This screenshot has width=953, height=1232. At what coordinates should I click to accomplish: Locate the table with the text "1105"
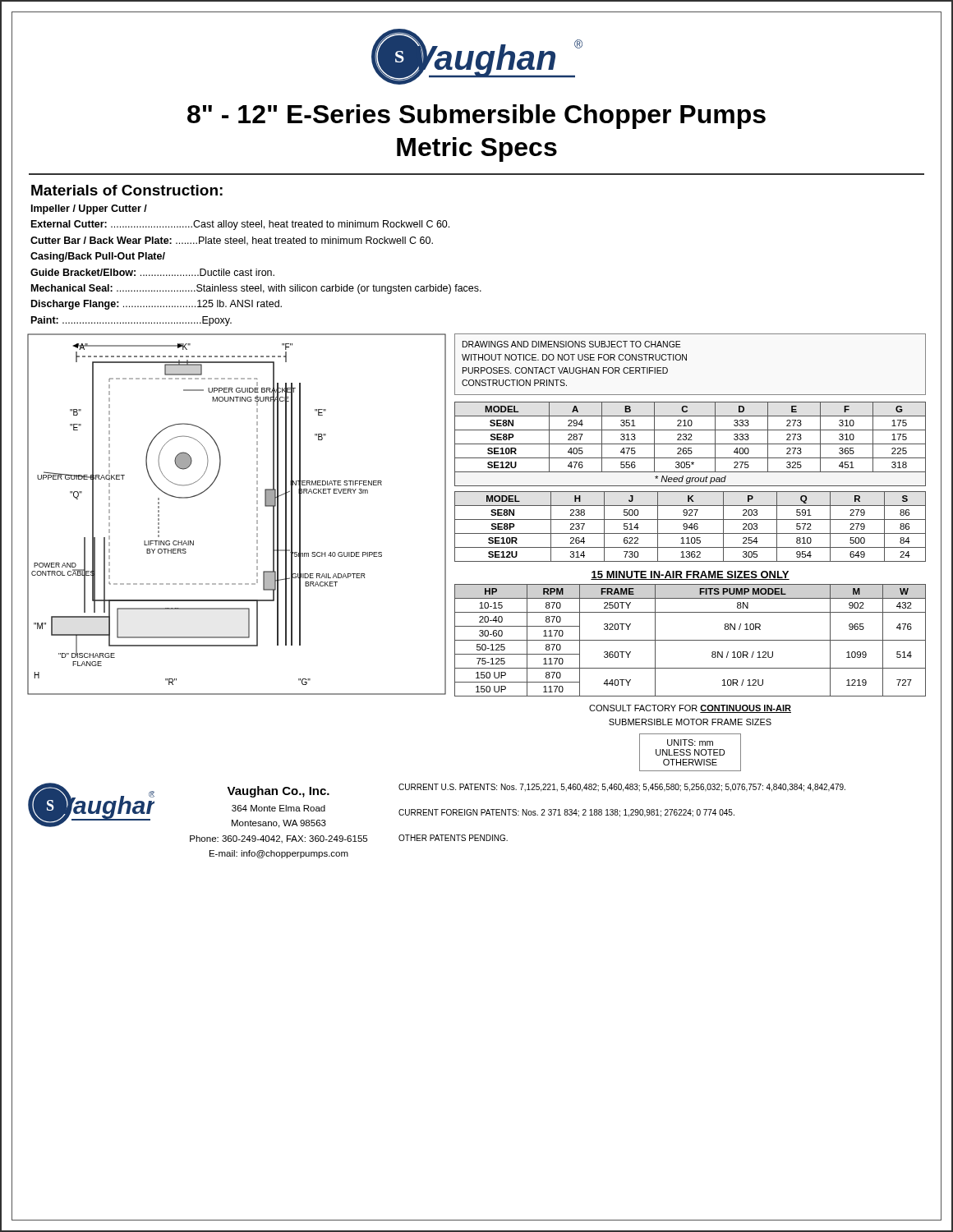(x=690, y=526)
